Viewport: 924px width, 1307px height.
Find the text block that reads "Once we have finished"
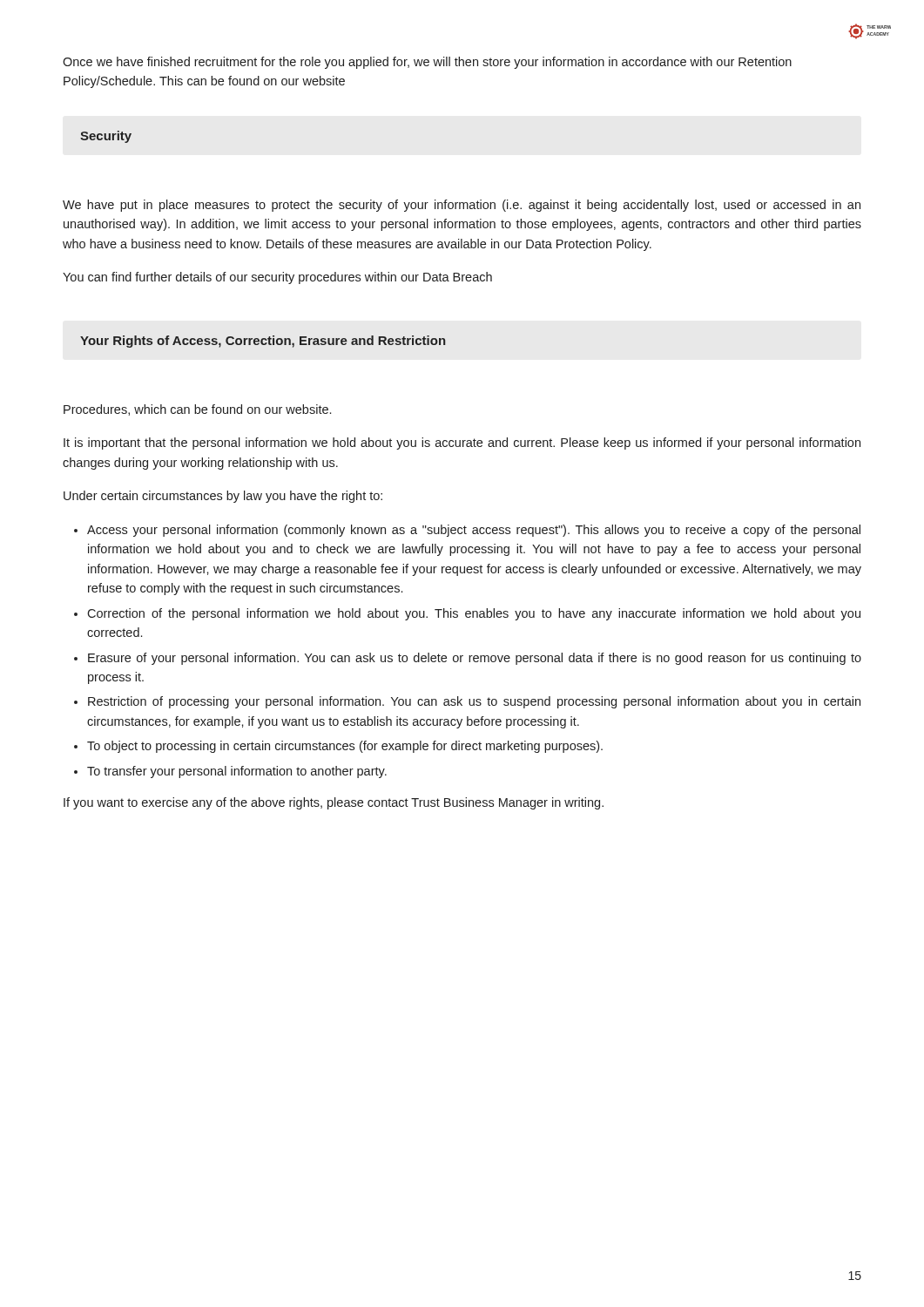[427, 72]
